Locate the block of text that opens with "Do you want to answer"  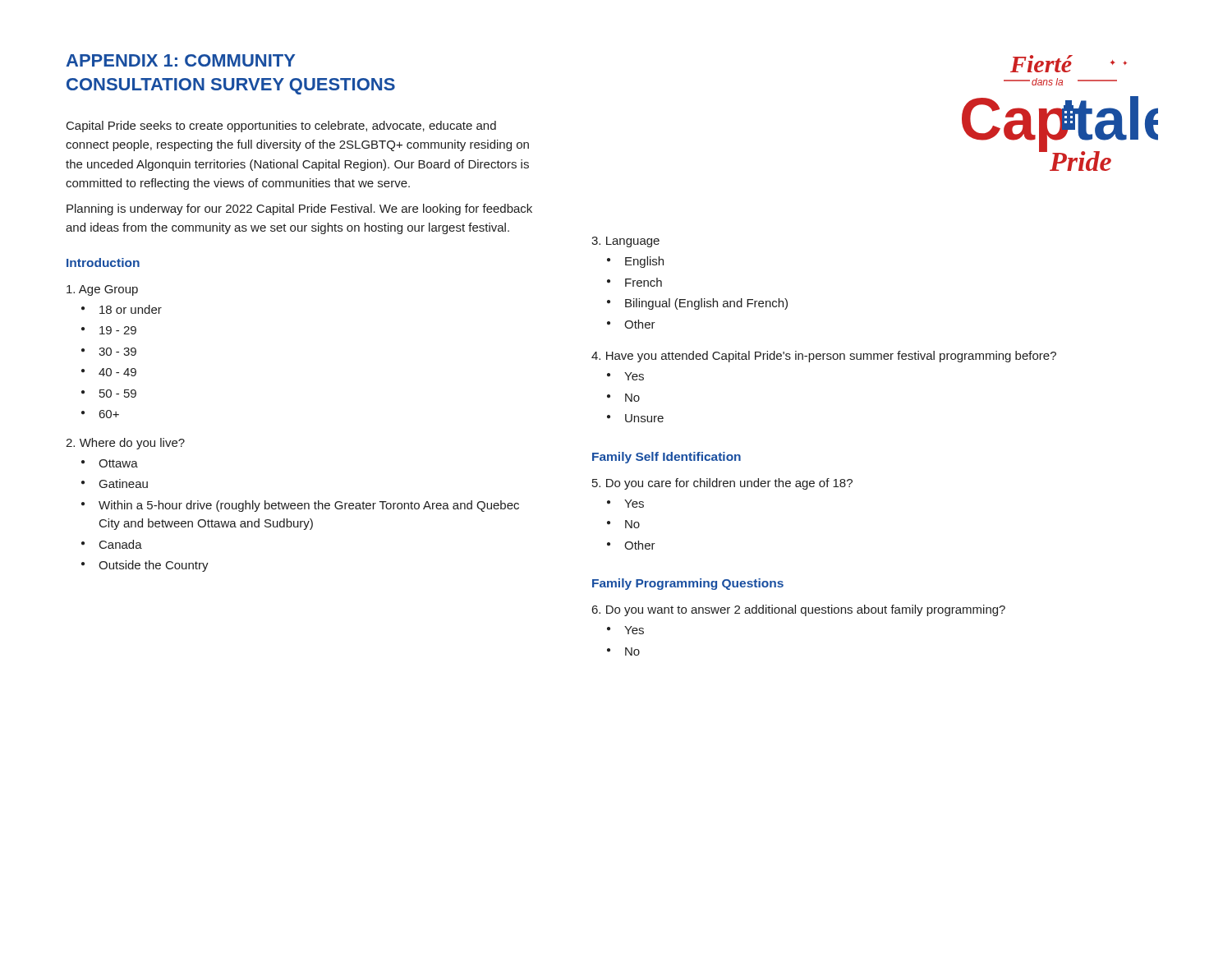click(799, 609)
